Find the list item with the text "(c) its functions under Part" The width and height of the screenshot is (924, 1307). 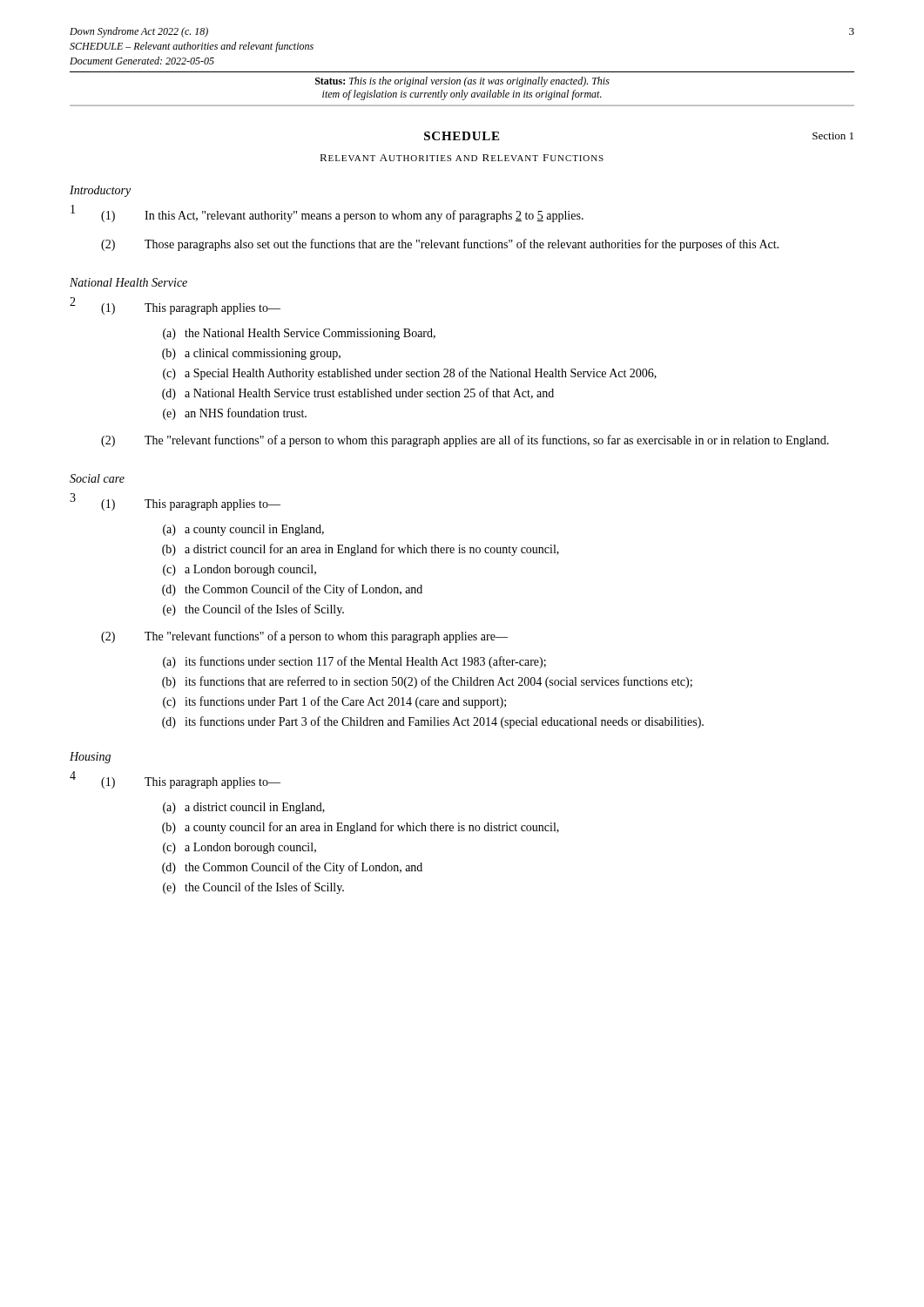click(x=499, y=702)
